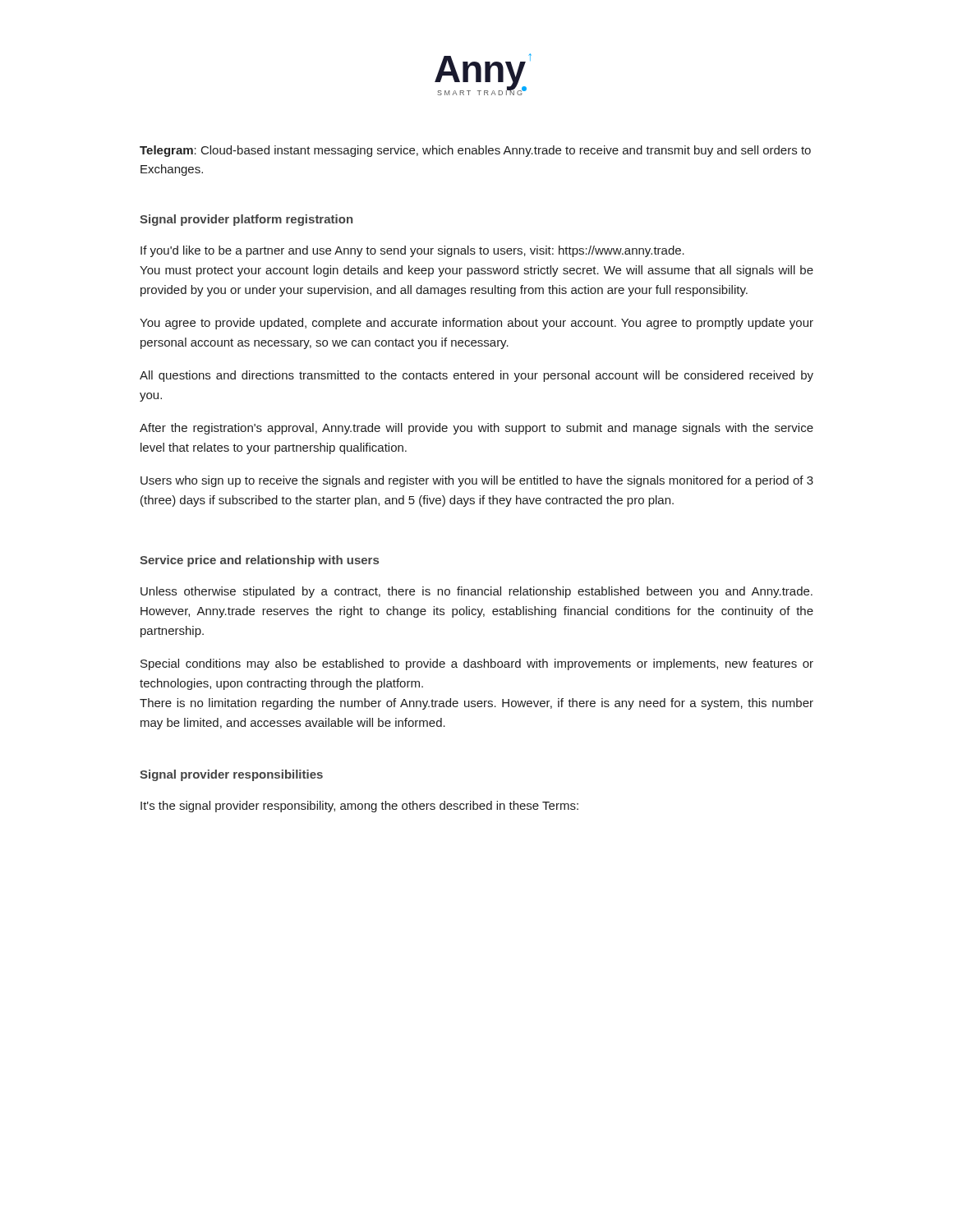
Task: Find the section header that reads "Signal provider platform registration"
Action: pyautogui.click(x=246, y=218)
